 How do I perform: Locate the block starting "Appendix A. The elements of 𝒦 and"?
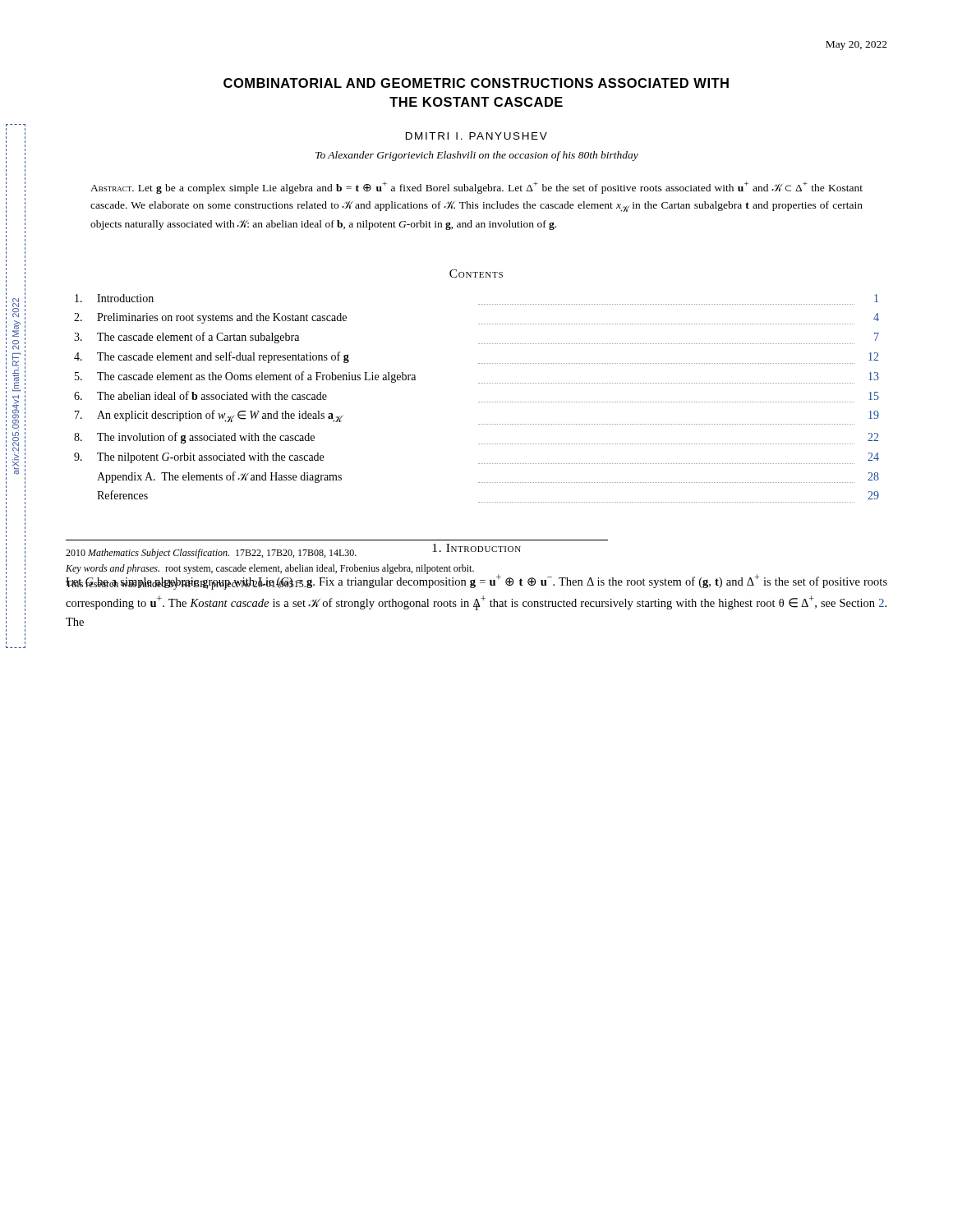tap(476, 477)
